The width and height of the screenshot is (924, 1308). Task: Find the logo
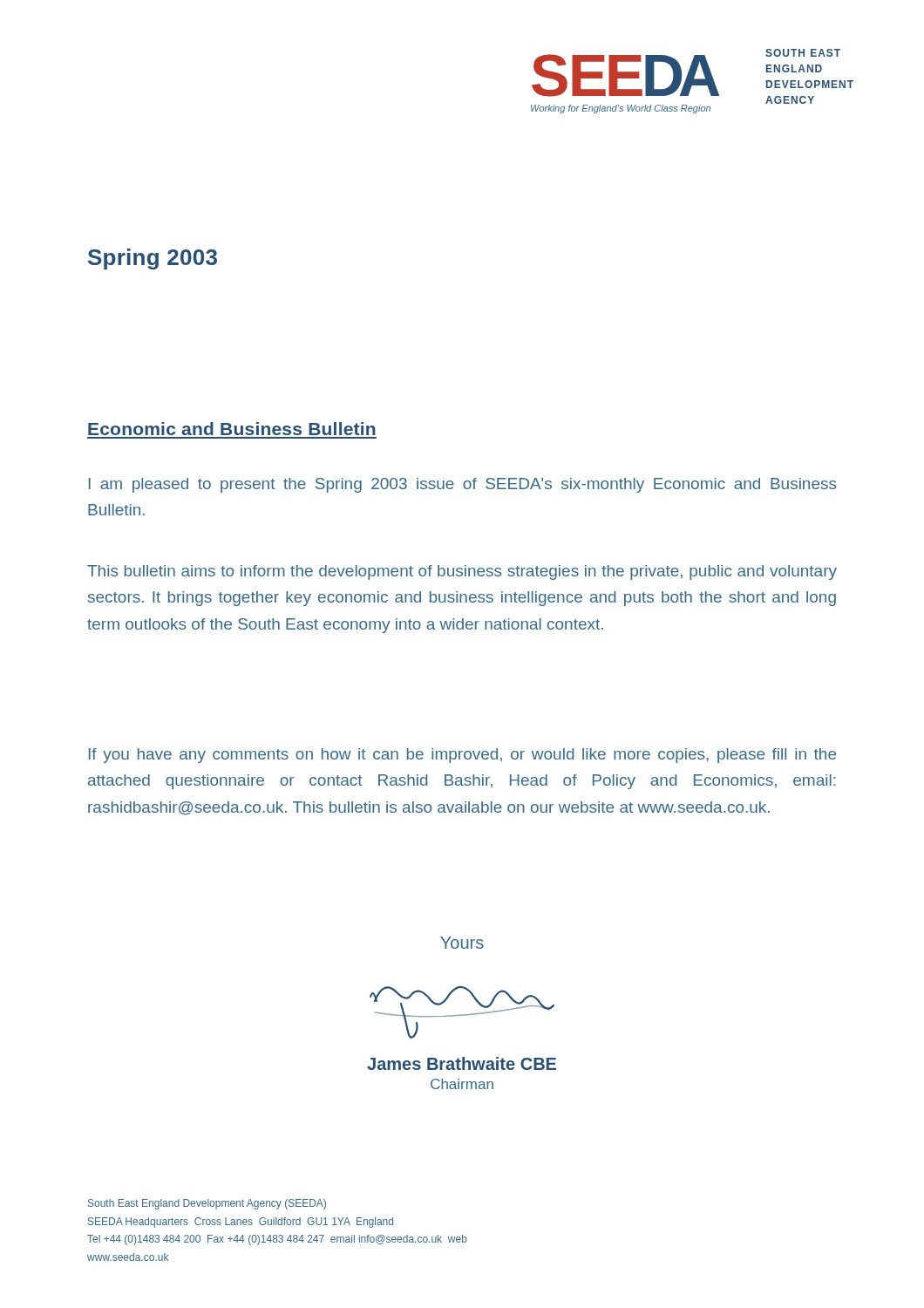692,81
